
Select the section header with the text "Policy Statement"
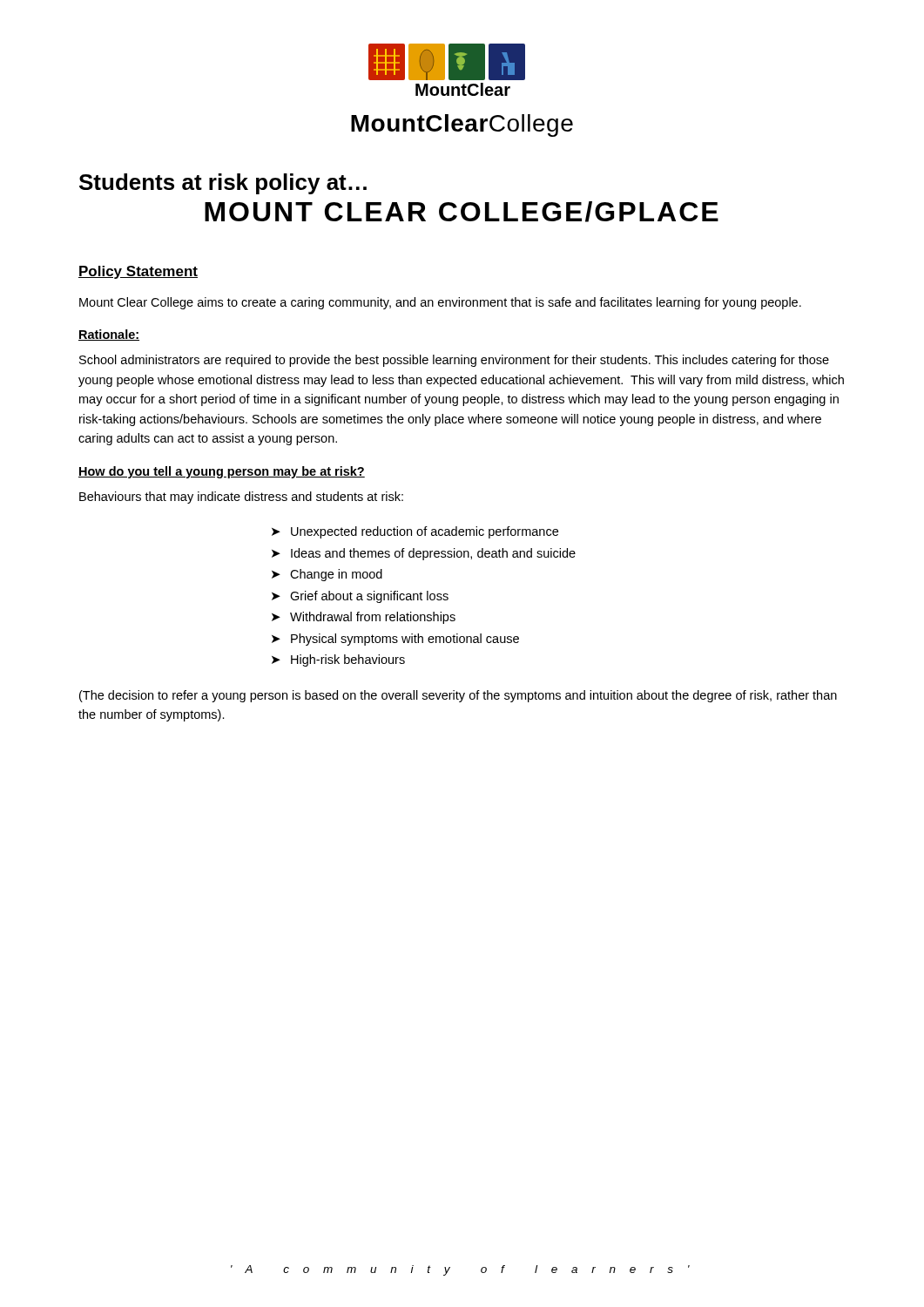pyautogui.click(x=138, y=271)
